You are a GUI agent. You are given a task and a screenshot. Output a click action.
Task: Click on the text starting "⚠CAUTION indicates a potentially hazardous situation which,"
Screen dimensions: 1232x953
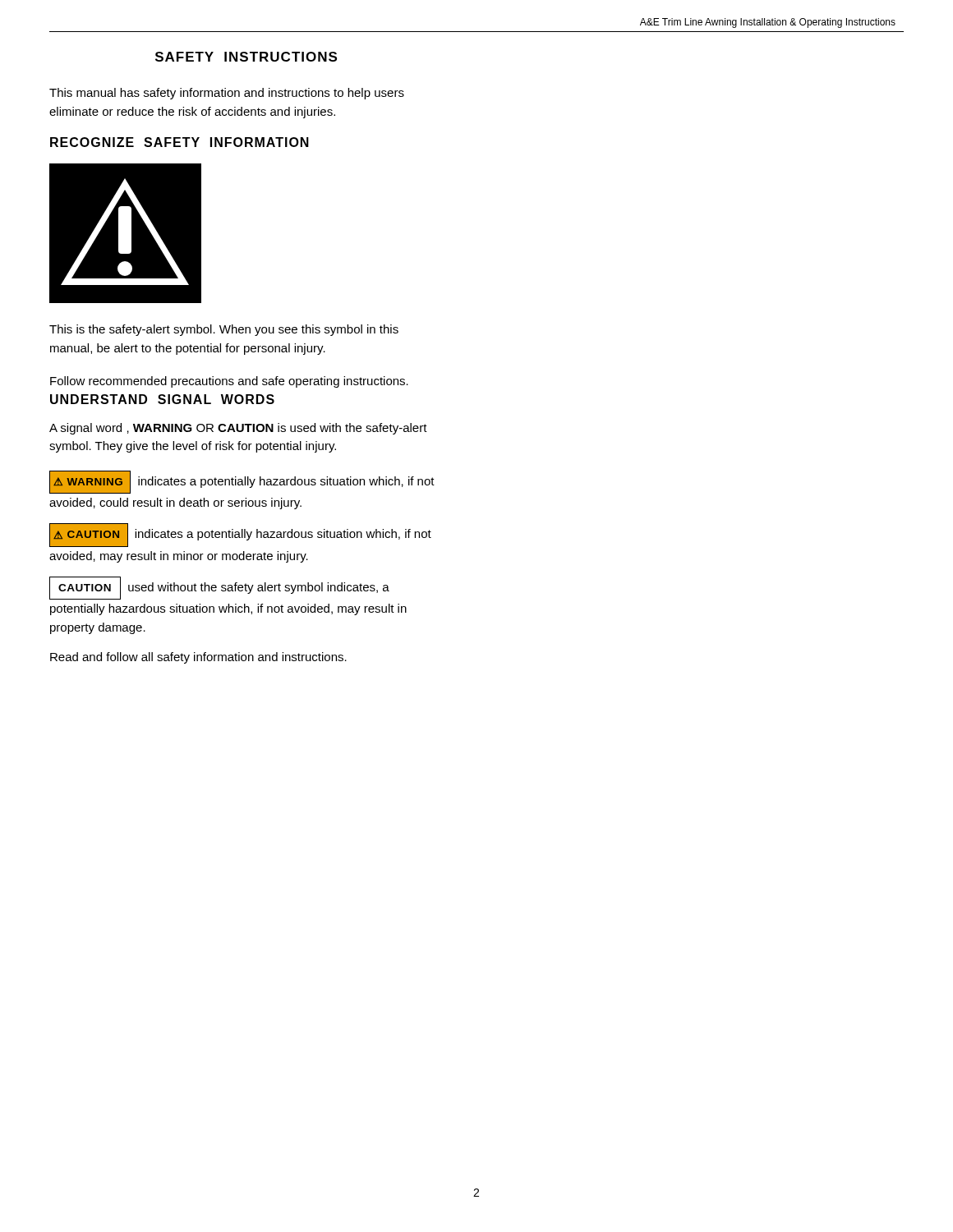tap(240, 543)
